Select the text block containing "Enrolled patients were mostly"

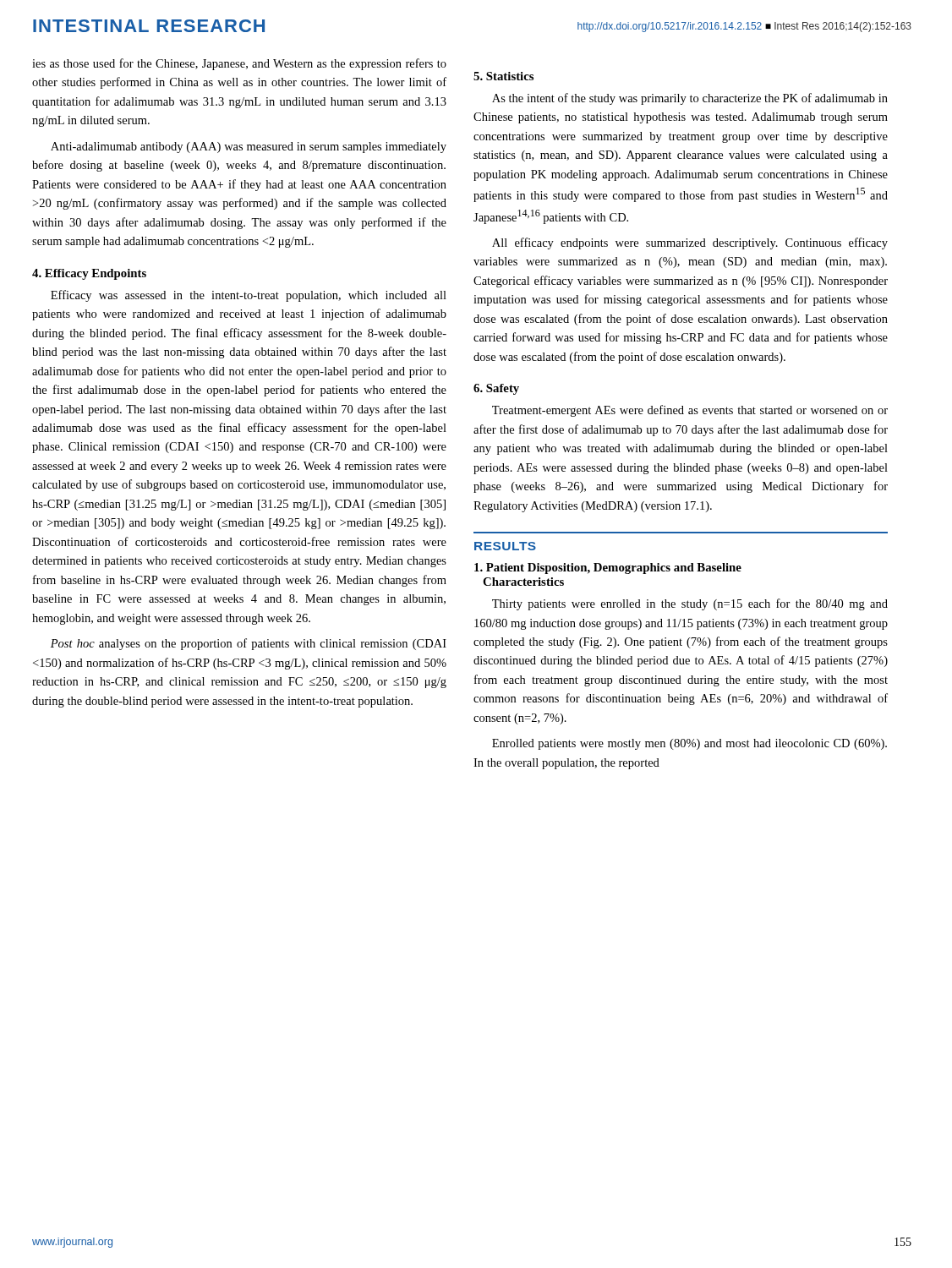pos(681,753)
